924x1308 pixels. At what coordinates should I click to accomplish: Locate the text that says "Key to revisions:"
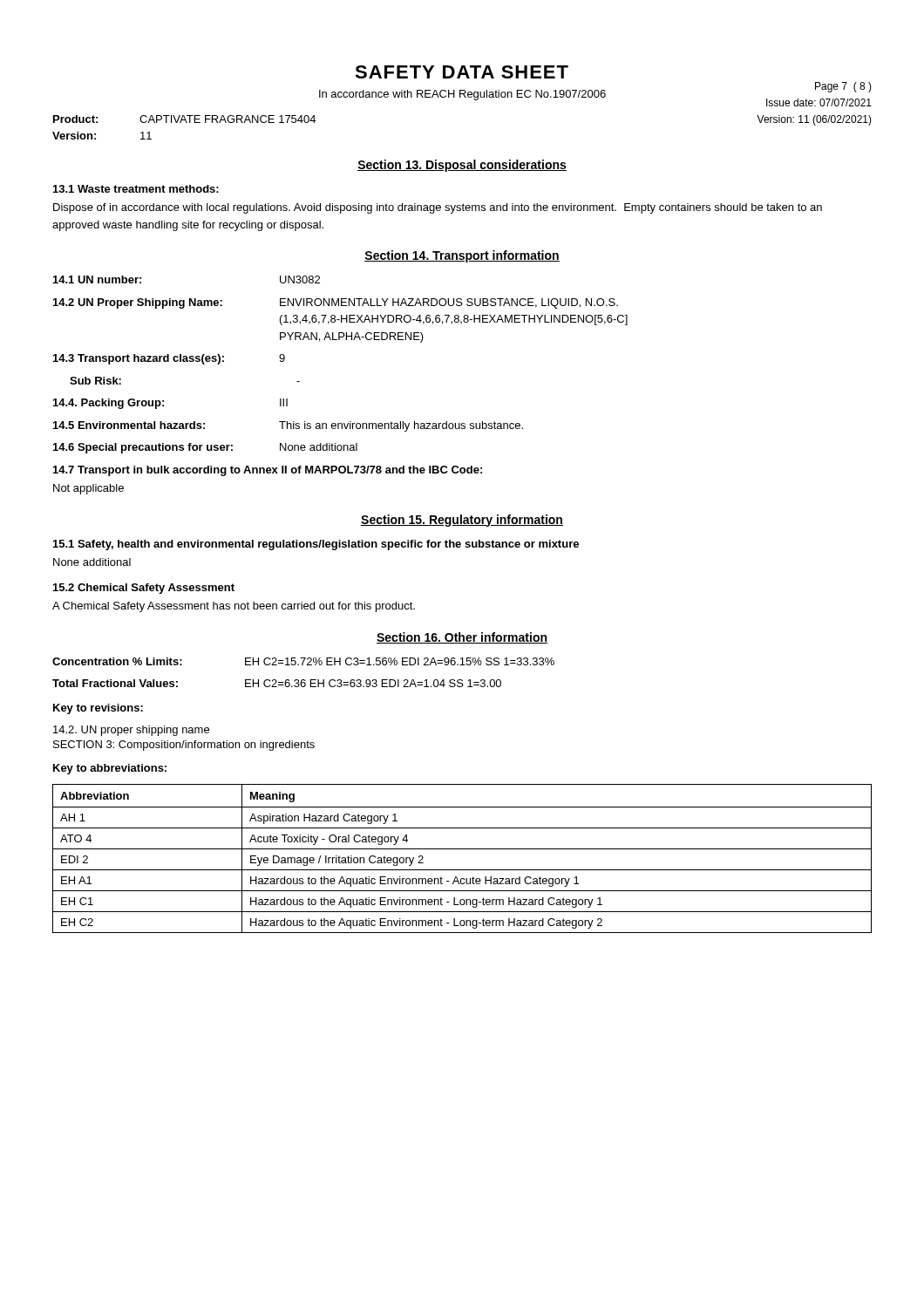pos(98,707)
